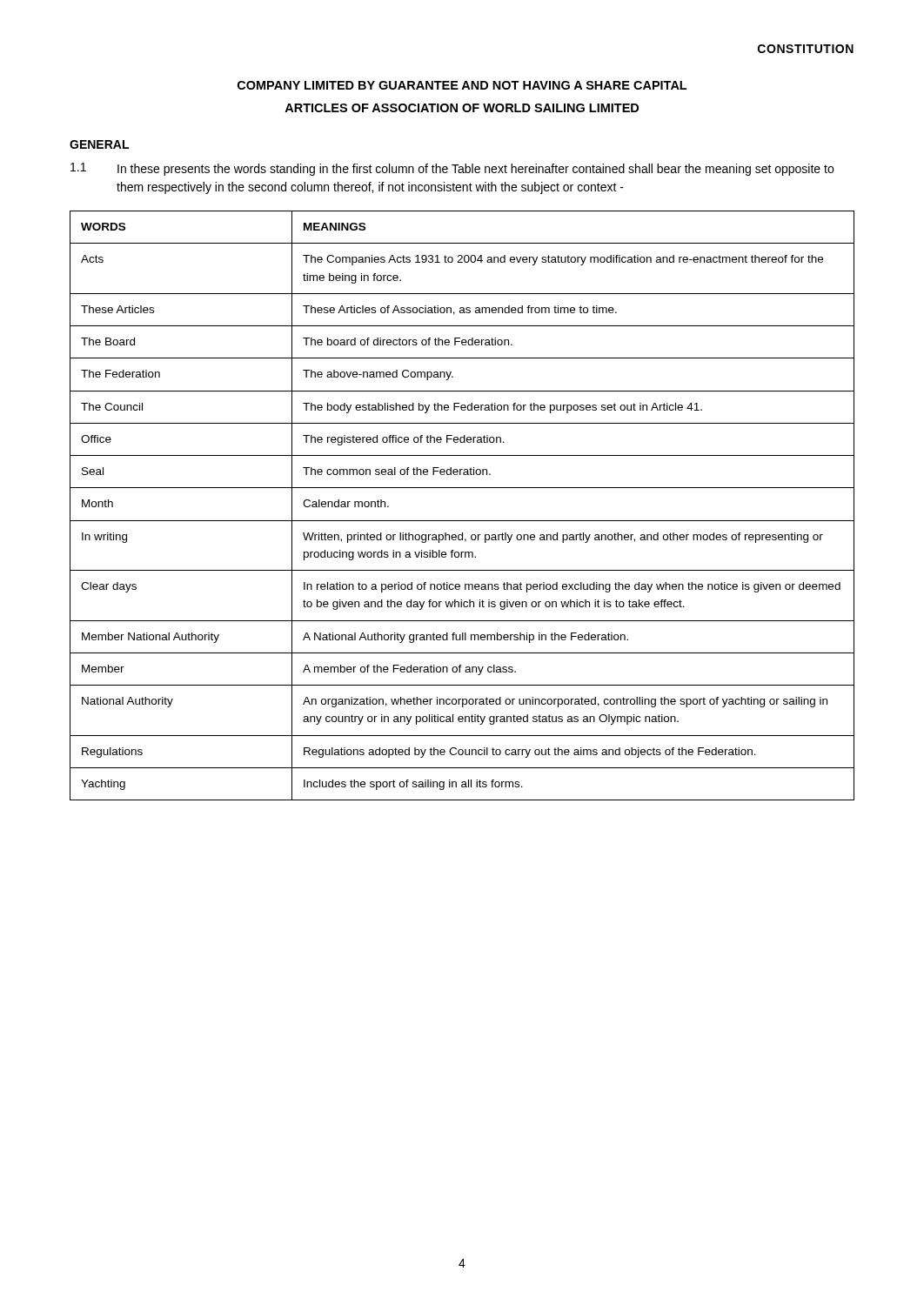Find the table that mentions "Written, printed or lithographed,"

[462, 505]
